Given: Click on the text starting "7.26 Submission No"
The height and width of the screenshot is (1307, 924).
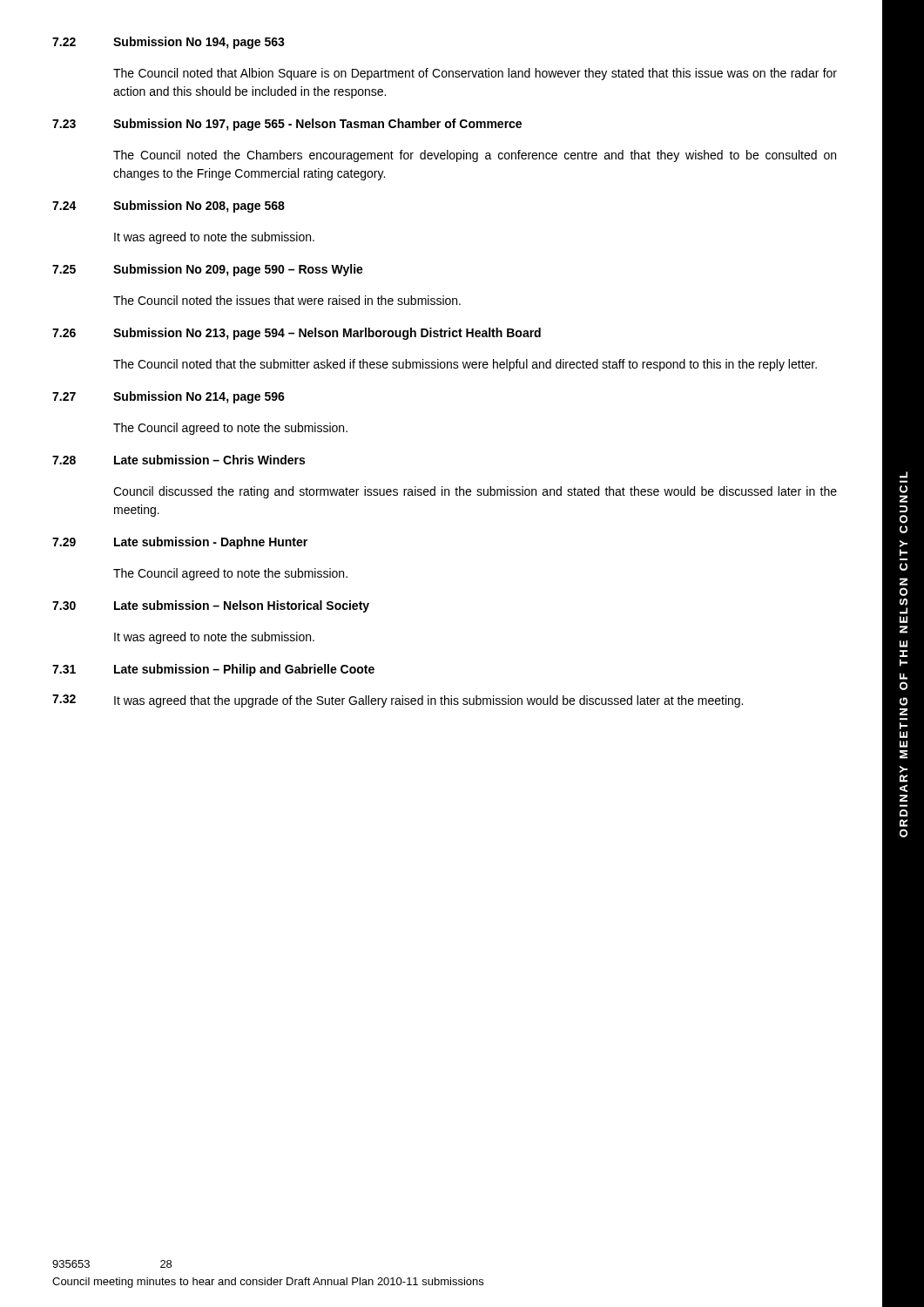Looking at the screenshot, I should [x=445, y=333].
